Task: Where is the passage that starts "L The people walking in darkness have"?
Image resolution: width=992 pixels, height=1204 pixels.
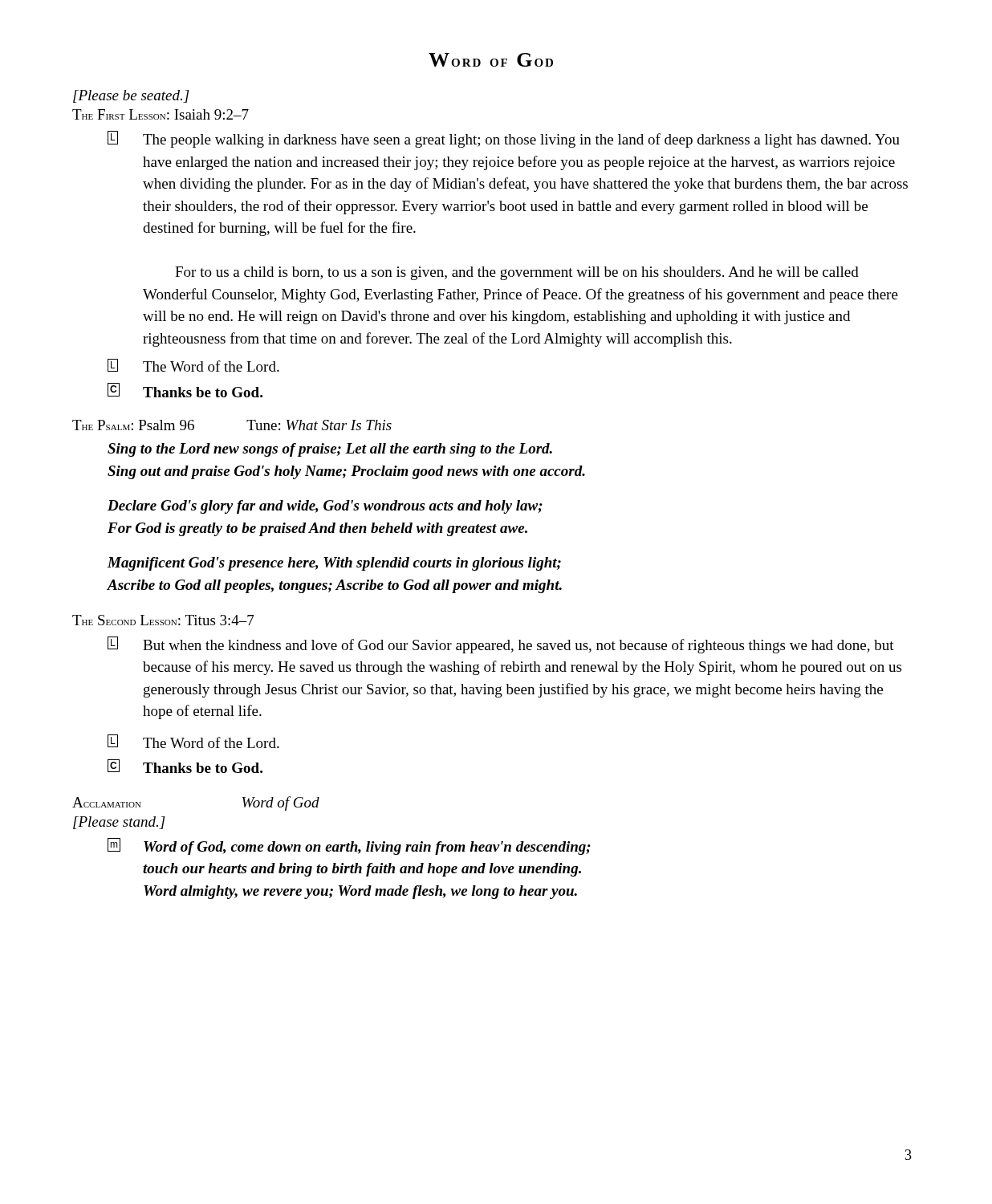Action: point(504,139)
